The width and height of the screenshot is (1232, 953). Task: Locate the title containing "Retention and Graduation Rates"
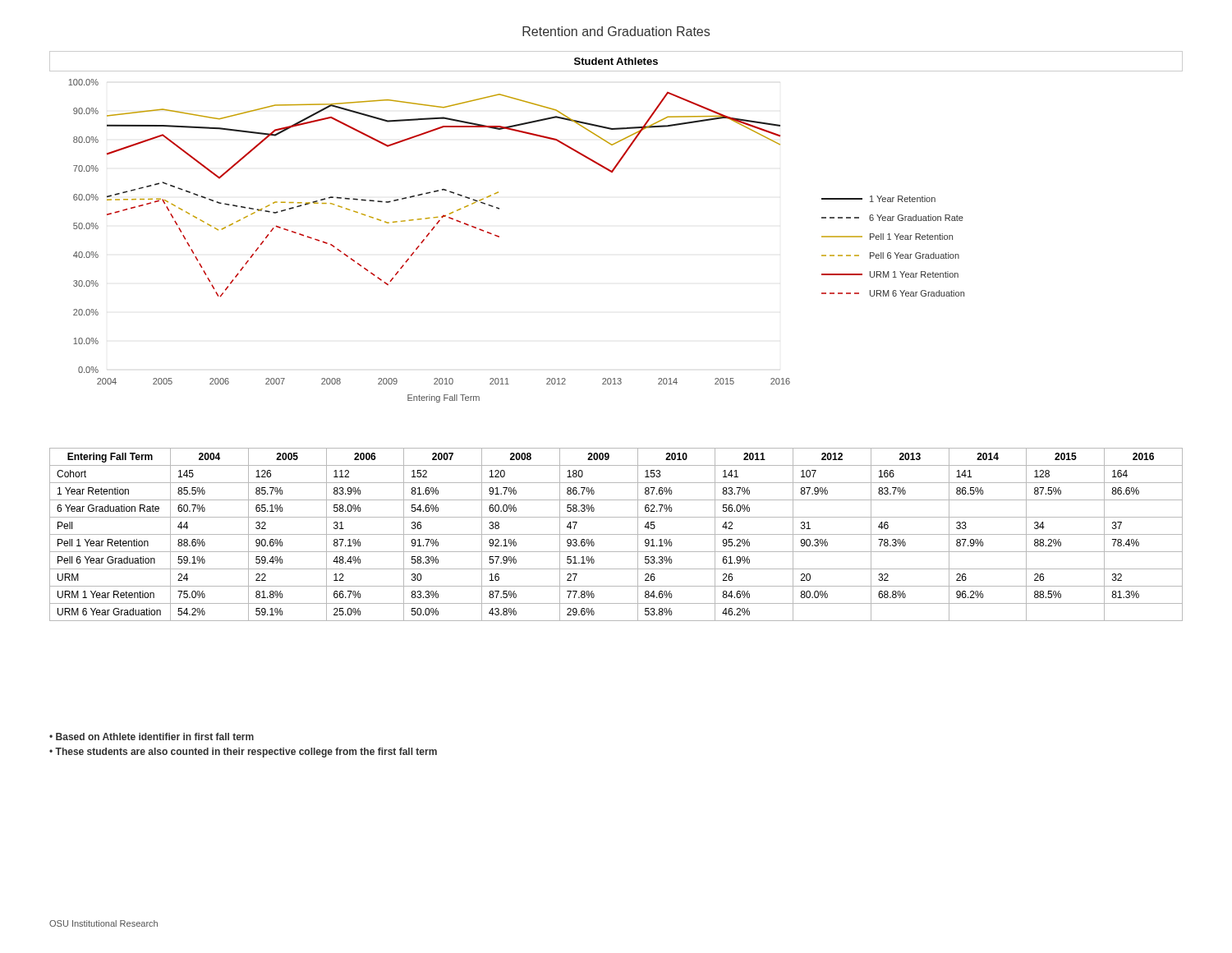pyautogui.click(x=616, y=32)
